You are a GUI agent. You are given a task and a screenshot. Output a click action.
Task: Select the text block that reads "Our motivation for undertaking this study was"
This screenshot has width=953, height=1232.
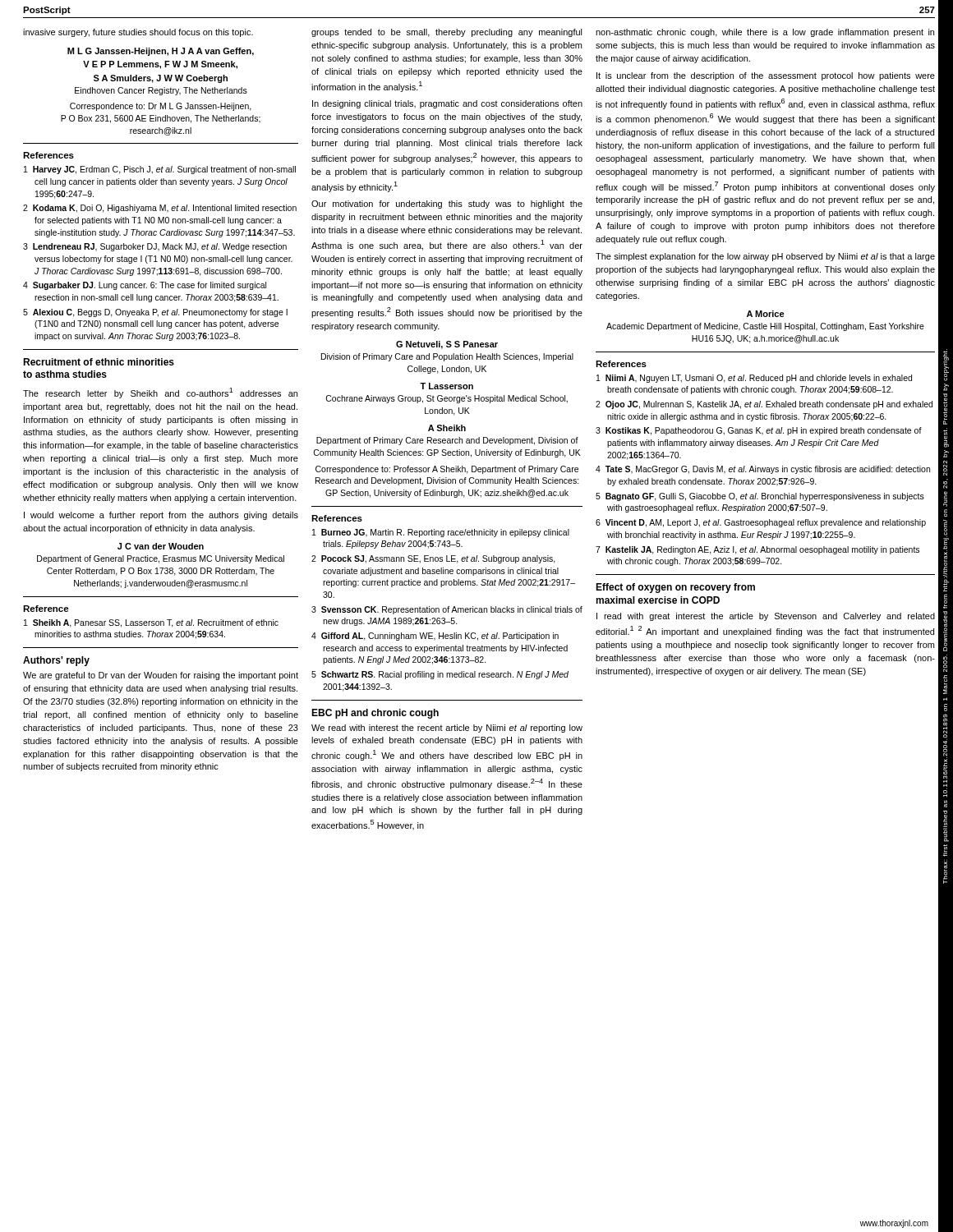pyautogui.click(x=447, y=265)
